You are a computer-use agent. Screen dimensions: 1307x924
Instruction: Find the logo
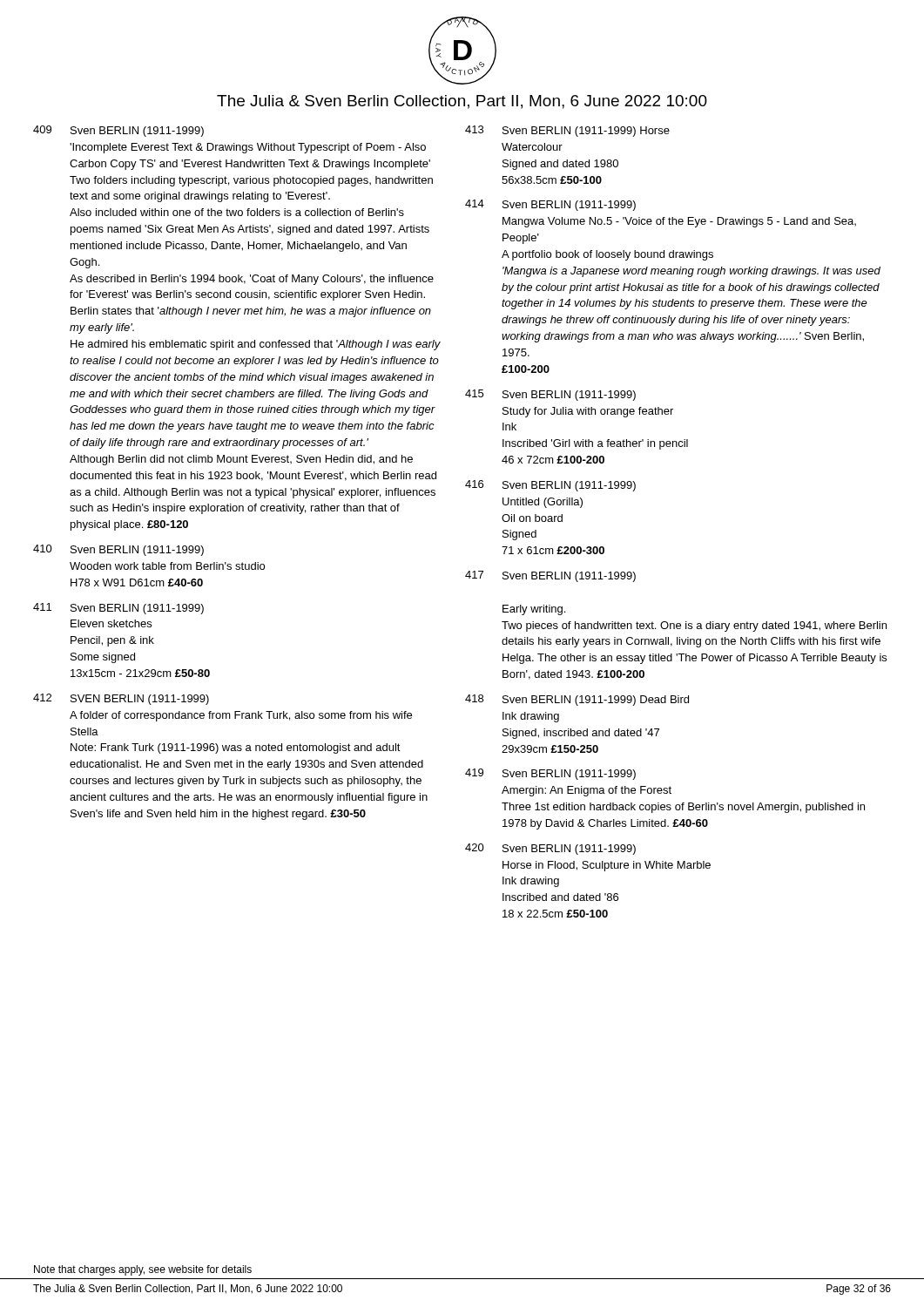pos(462,44)
